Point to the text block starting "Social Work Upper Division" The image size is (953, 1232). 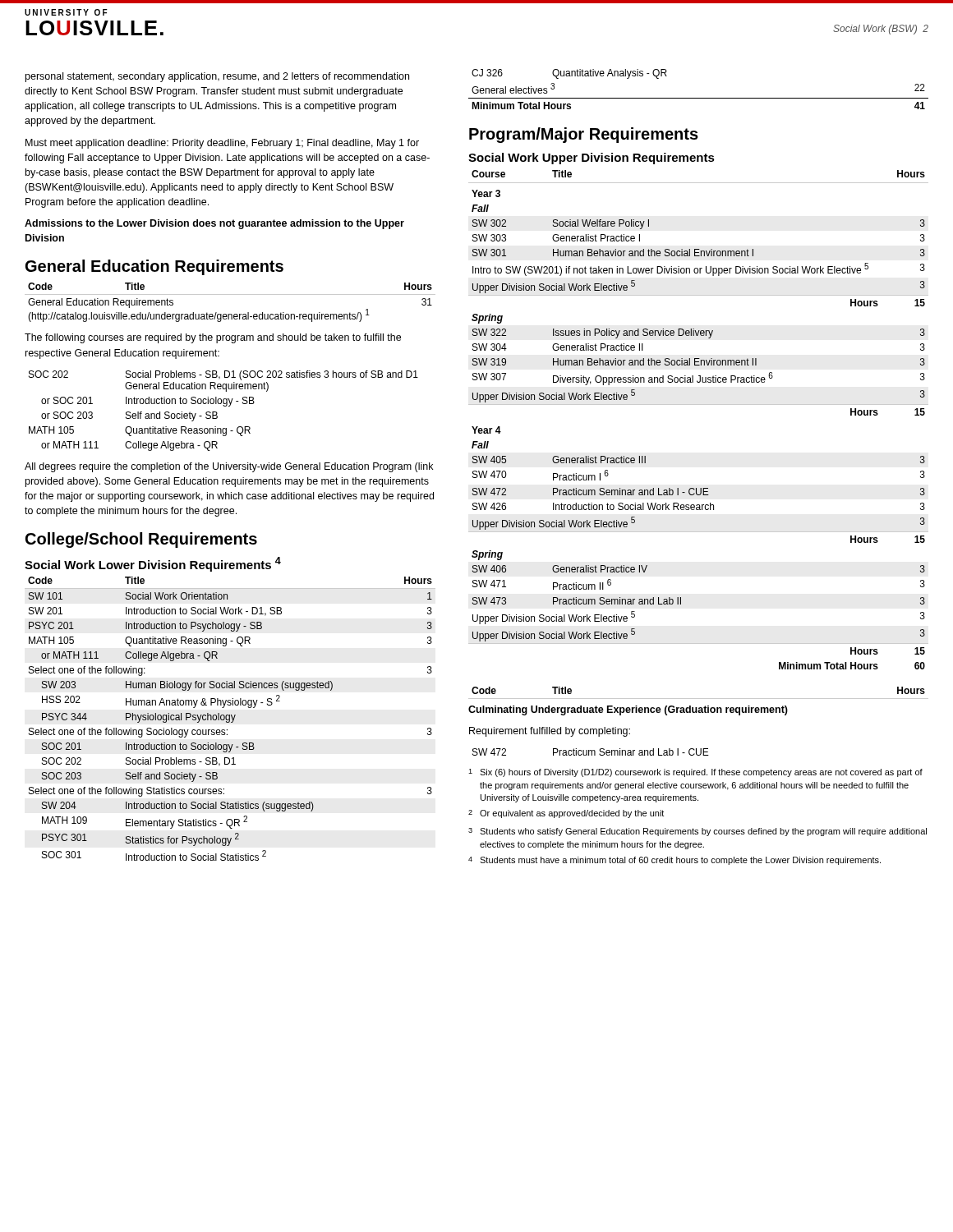[698, 157]
